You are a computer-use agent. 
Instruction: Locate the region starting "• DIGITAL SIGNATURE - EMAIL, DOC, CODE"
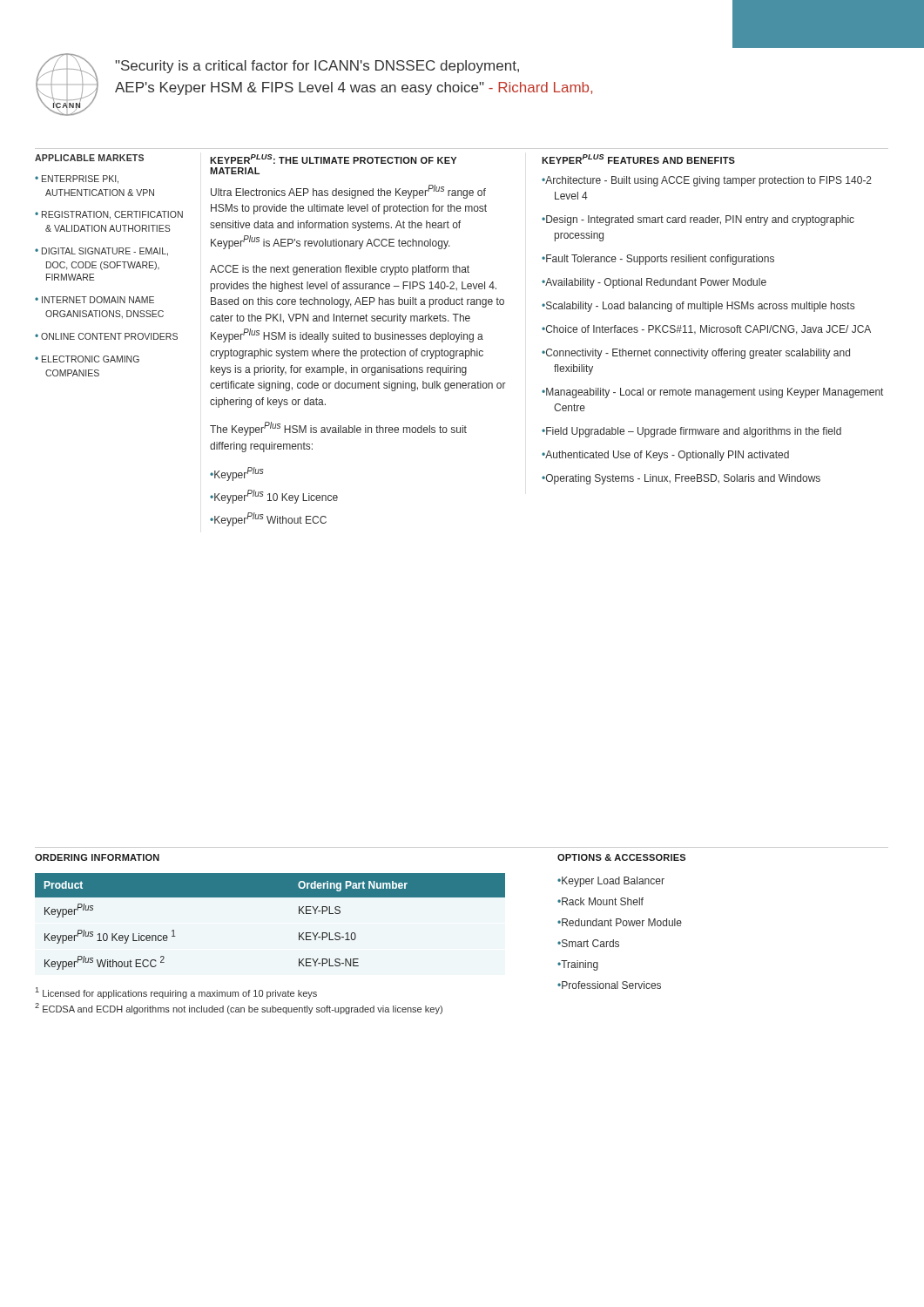pos(102,264)
